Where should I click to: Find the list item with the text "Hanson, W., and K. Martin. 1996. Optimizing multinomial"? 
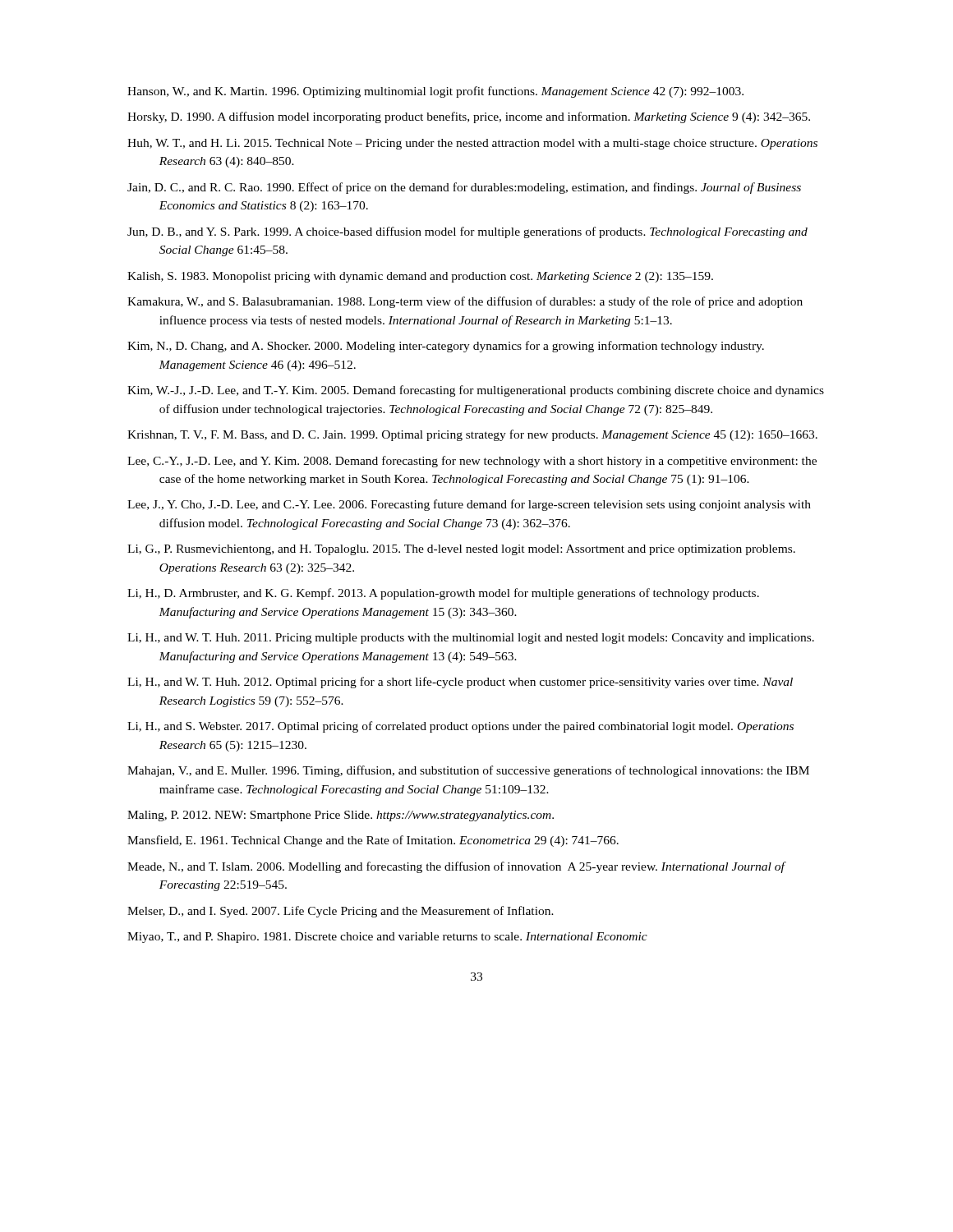pyautogui.click(x=436, y=91)
